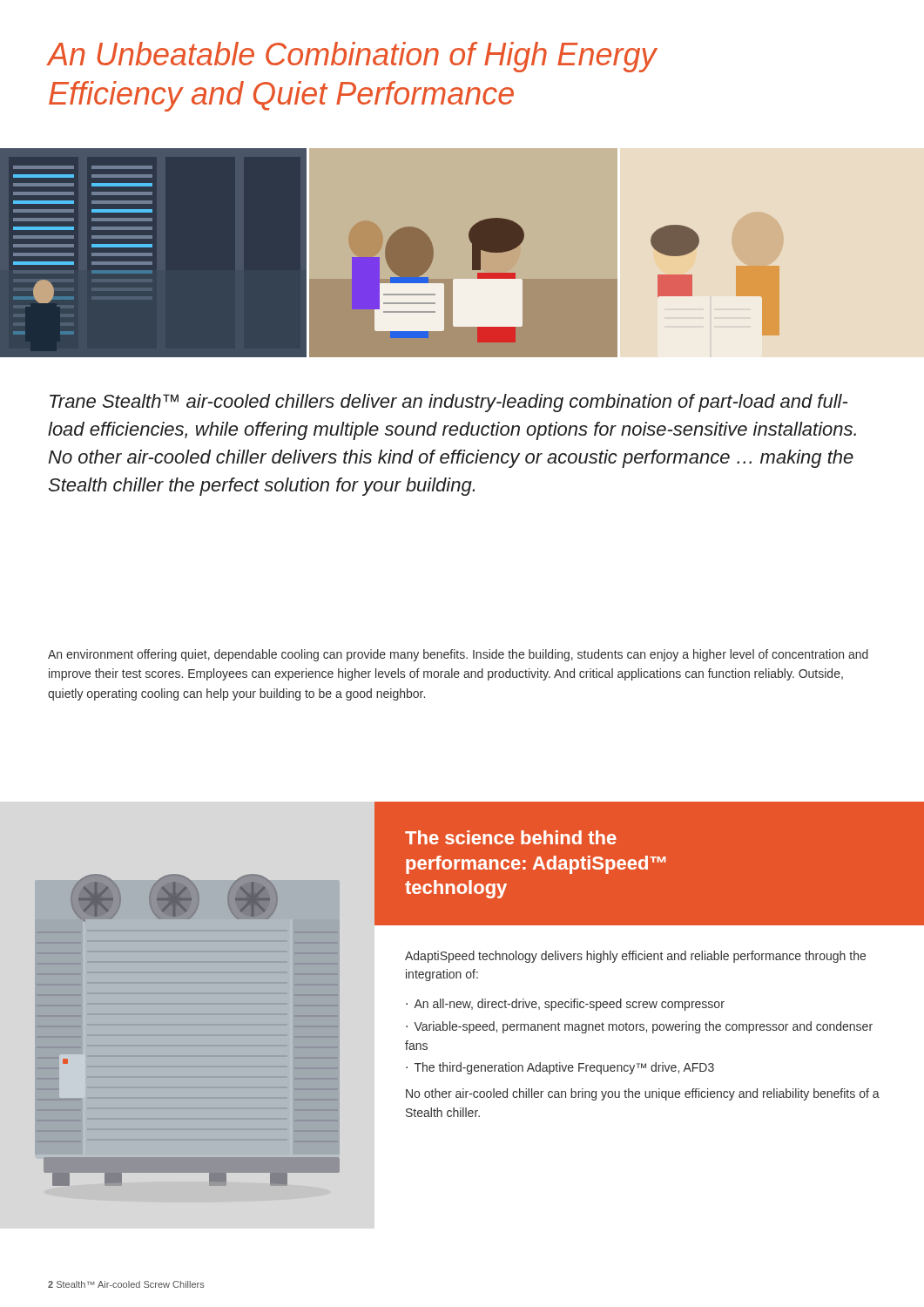
Task: Click on the region starting "An all-new, direct-drive, specific-speed screw"
Action: [569, 1004]
